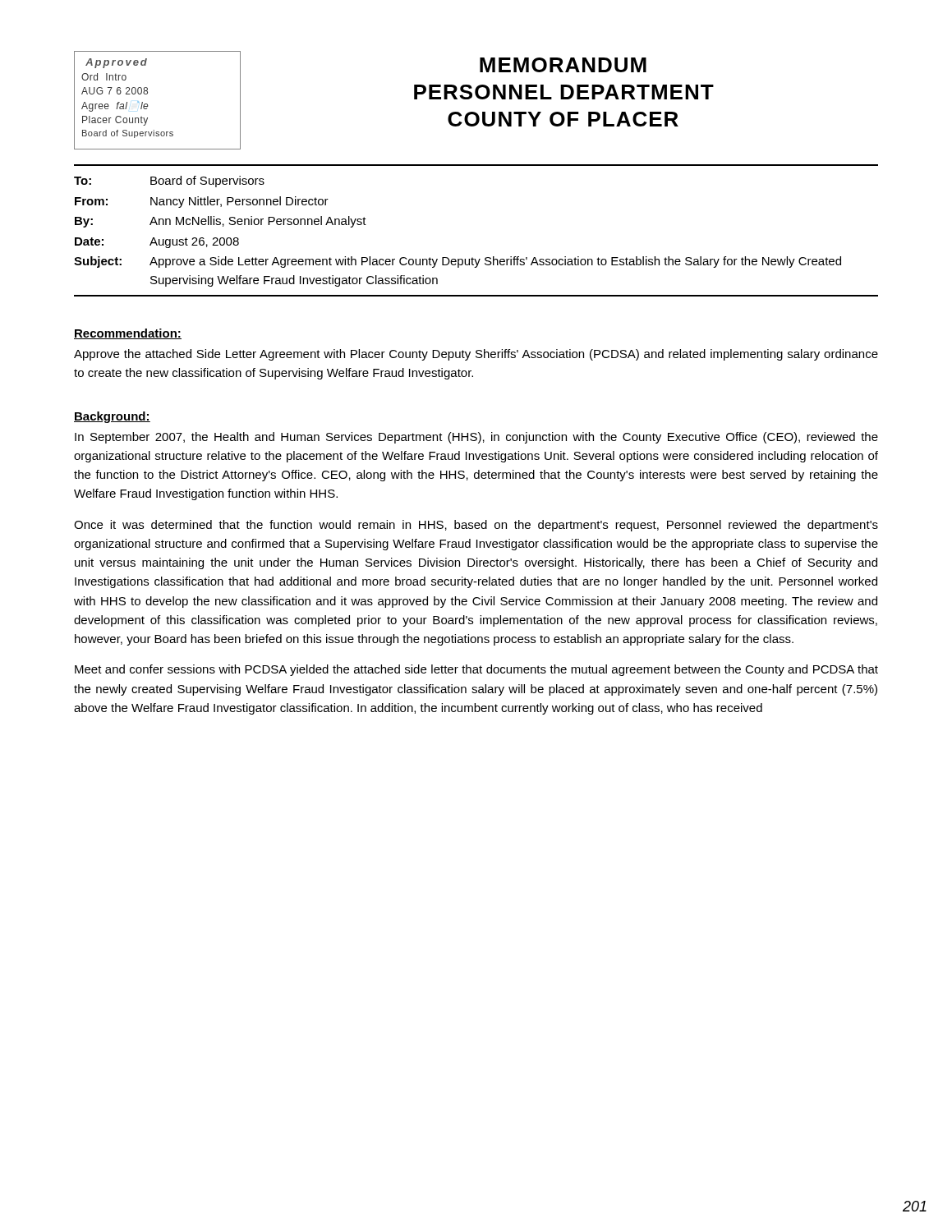Navigate to the text block starting "MEMORANDUM PERSONNEL DEPARTMENT COUNTY OF PLACER"
The width and height of the screenshot is (952, 1232).
(x=563, y=92)
